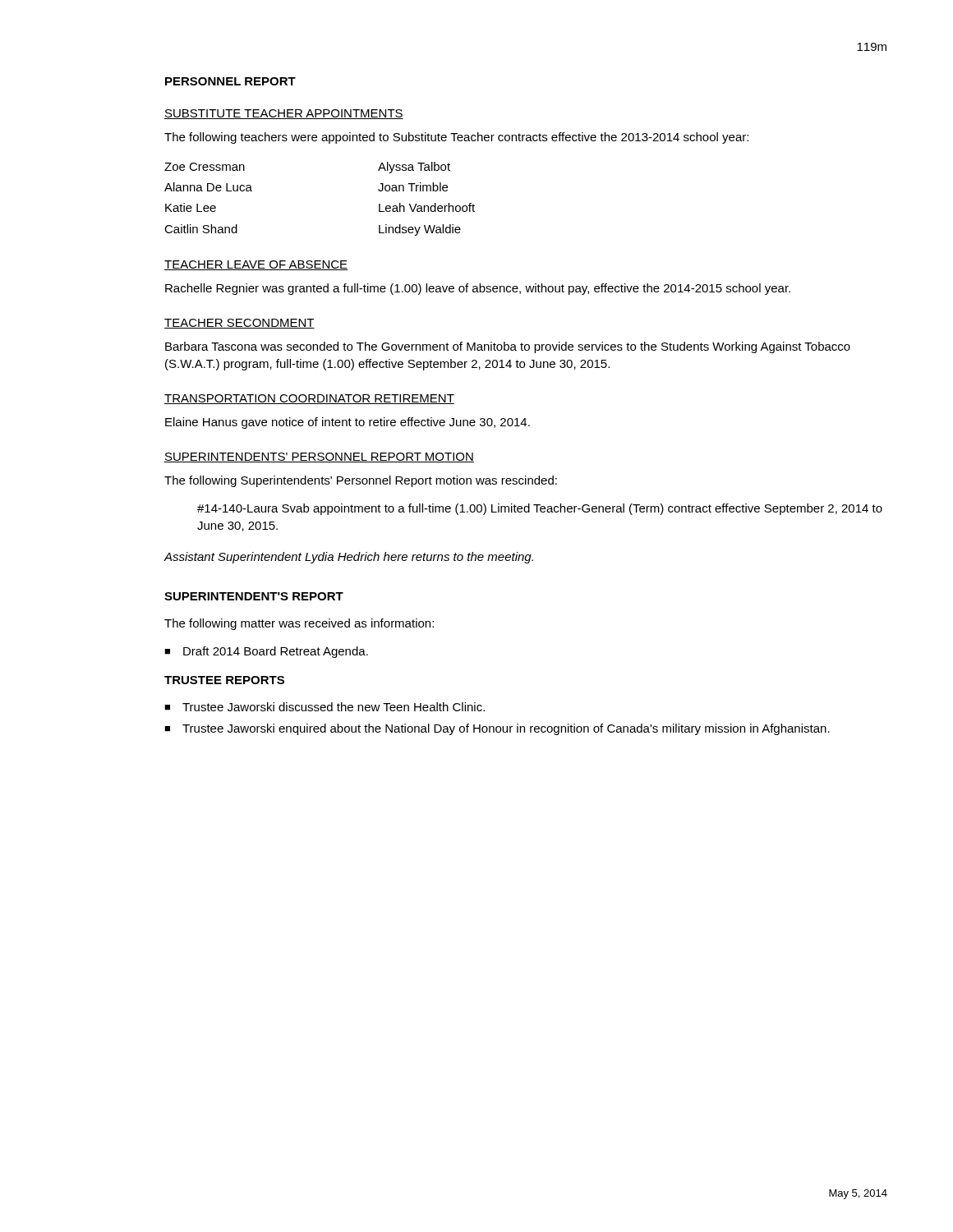
Task: Where is the passage that starts "■ Trustee Jaworski enquired about the National"?
Action: pos(526,728)
